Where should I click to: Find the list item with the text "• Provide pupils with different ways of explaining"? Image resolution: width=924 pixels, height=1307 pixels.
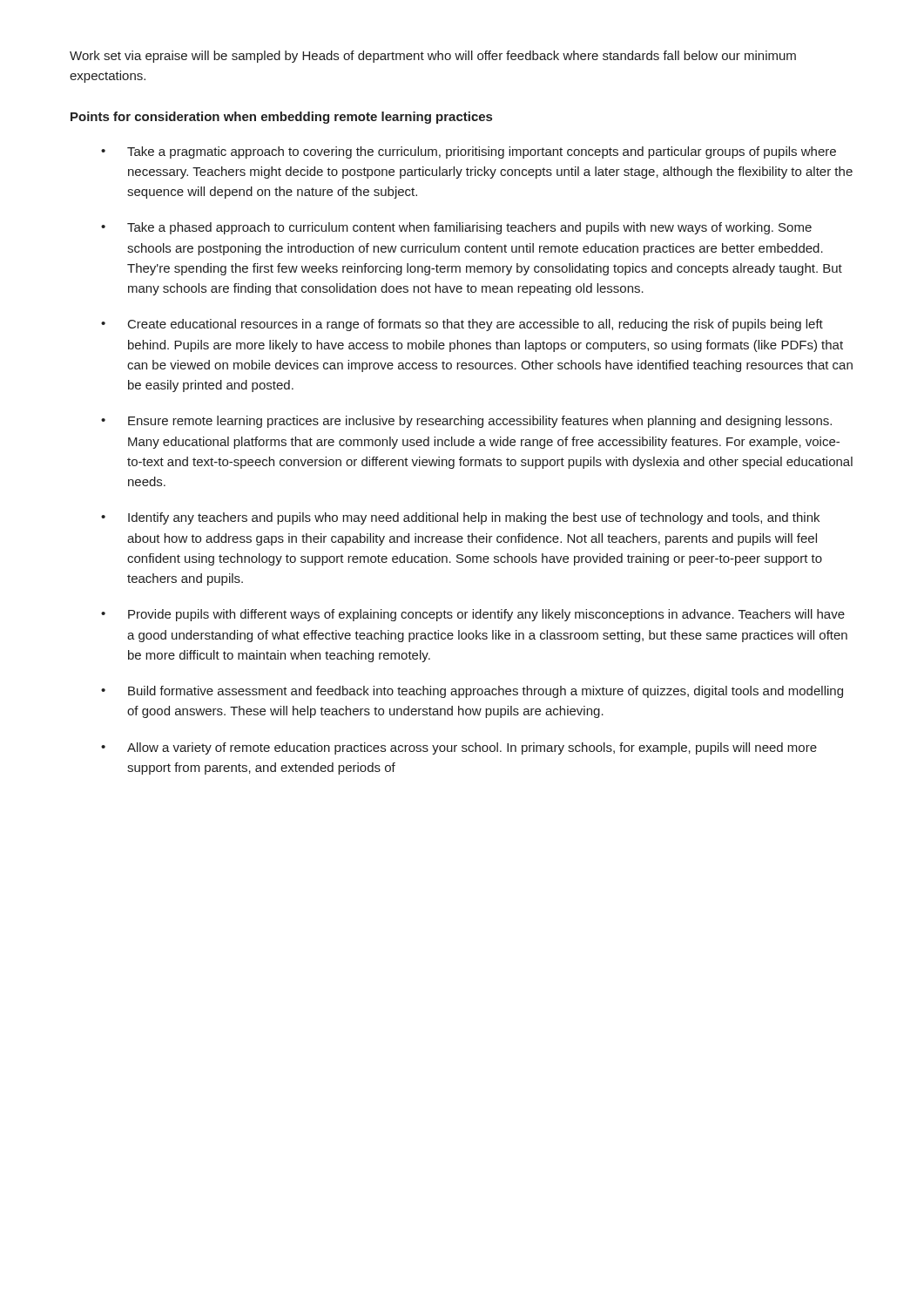(x=478, y=634)
